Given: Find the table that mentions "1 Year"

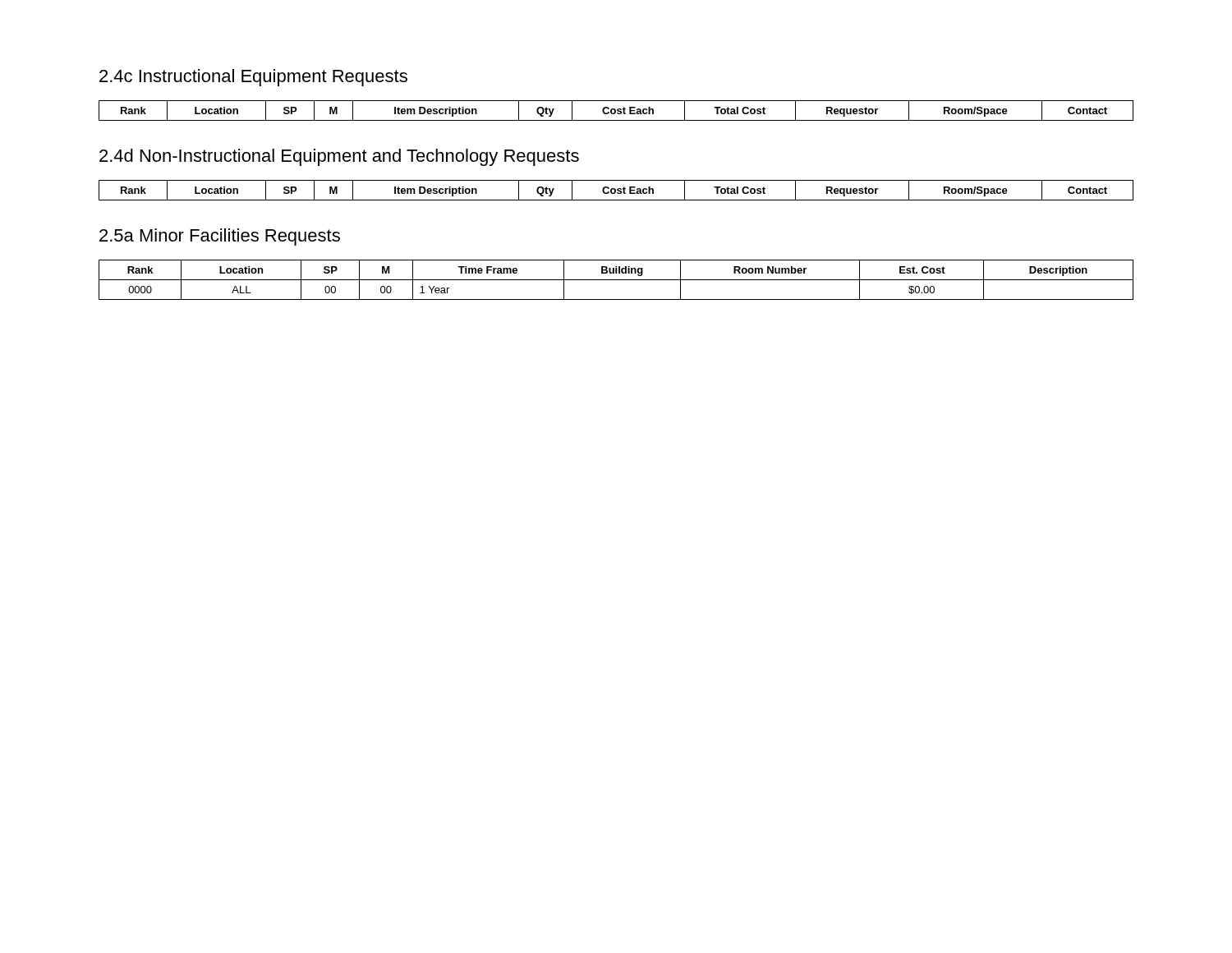Looking at the screenshot, I should pyautogui.click(x=616, y=280).
